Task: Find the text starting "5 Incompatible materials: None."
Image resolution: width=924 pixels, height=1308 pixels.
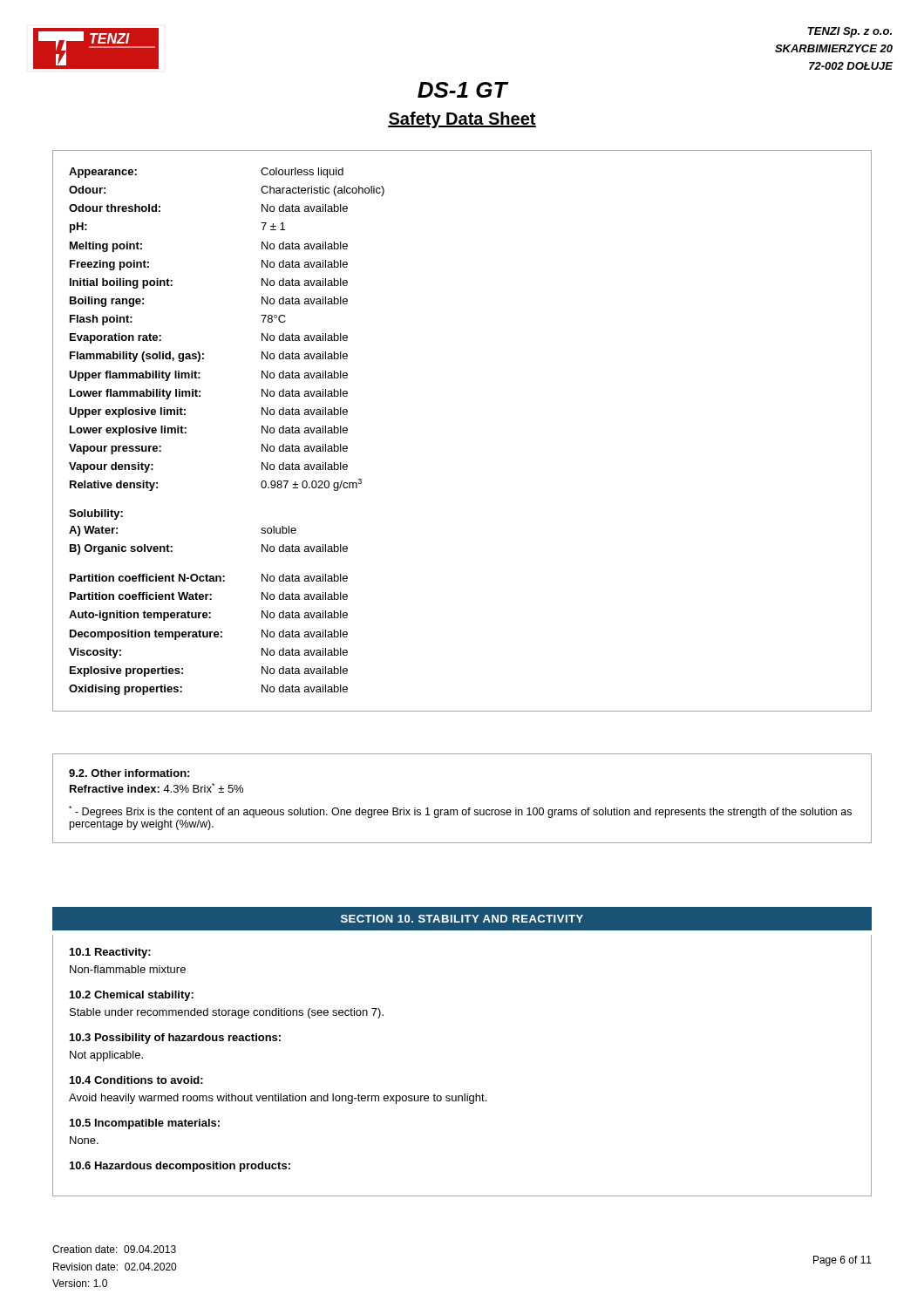Action: [x=145, y=1131]
